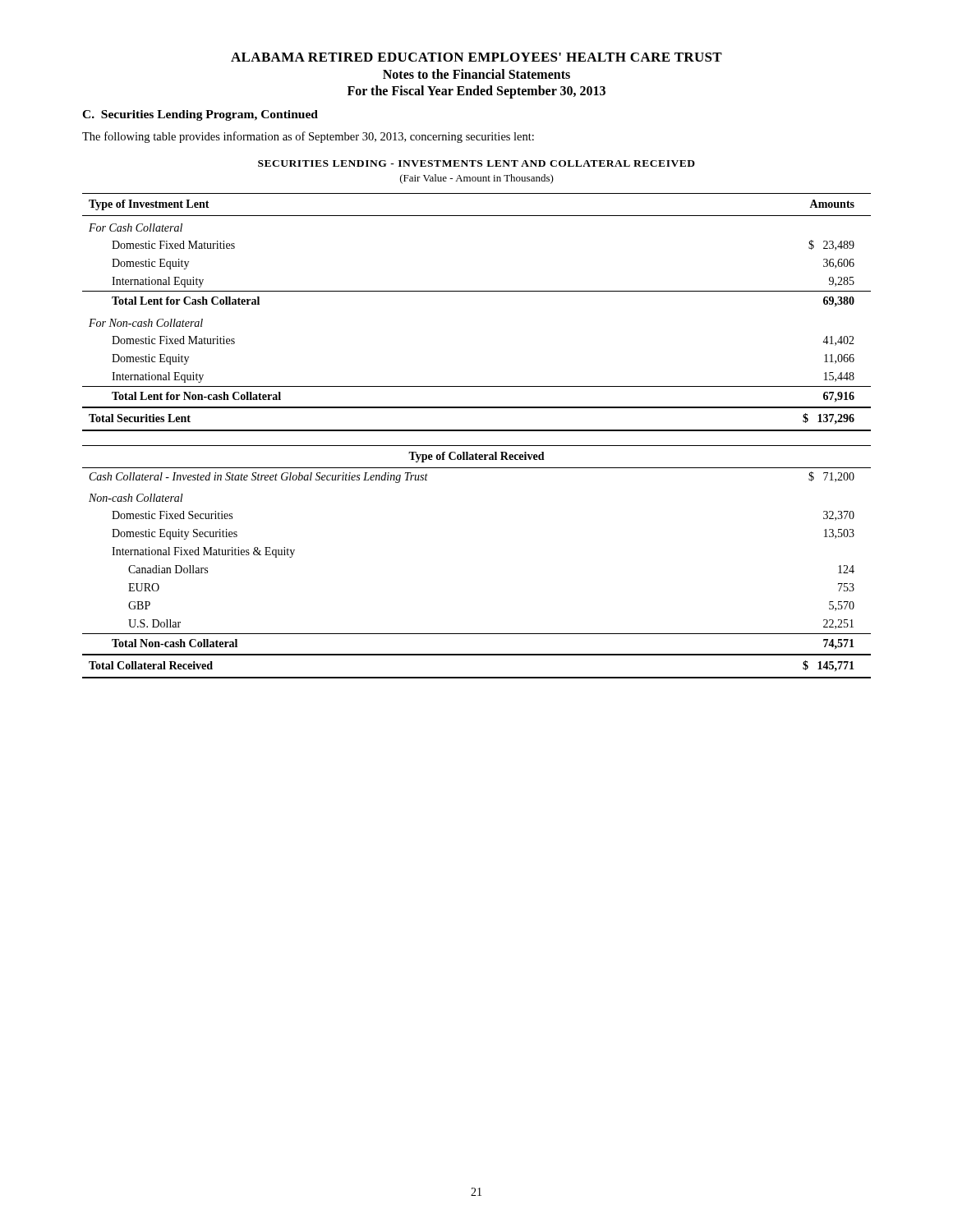Image resolution: width=953 pixels, height=1232 pixels.
Task: Point to the block starting "For the Fiscal Year Ended September 30, 2013"
Action: [476, 91]
